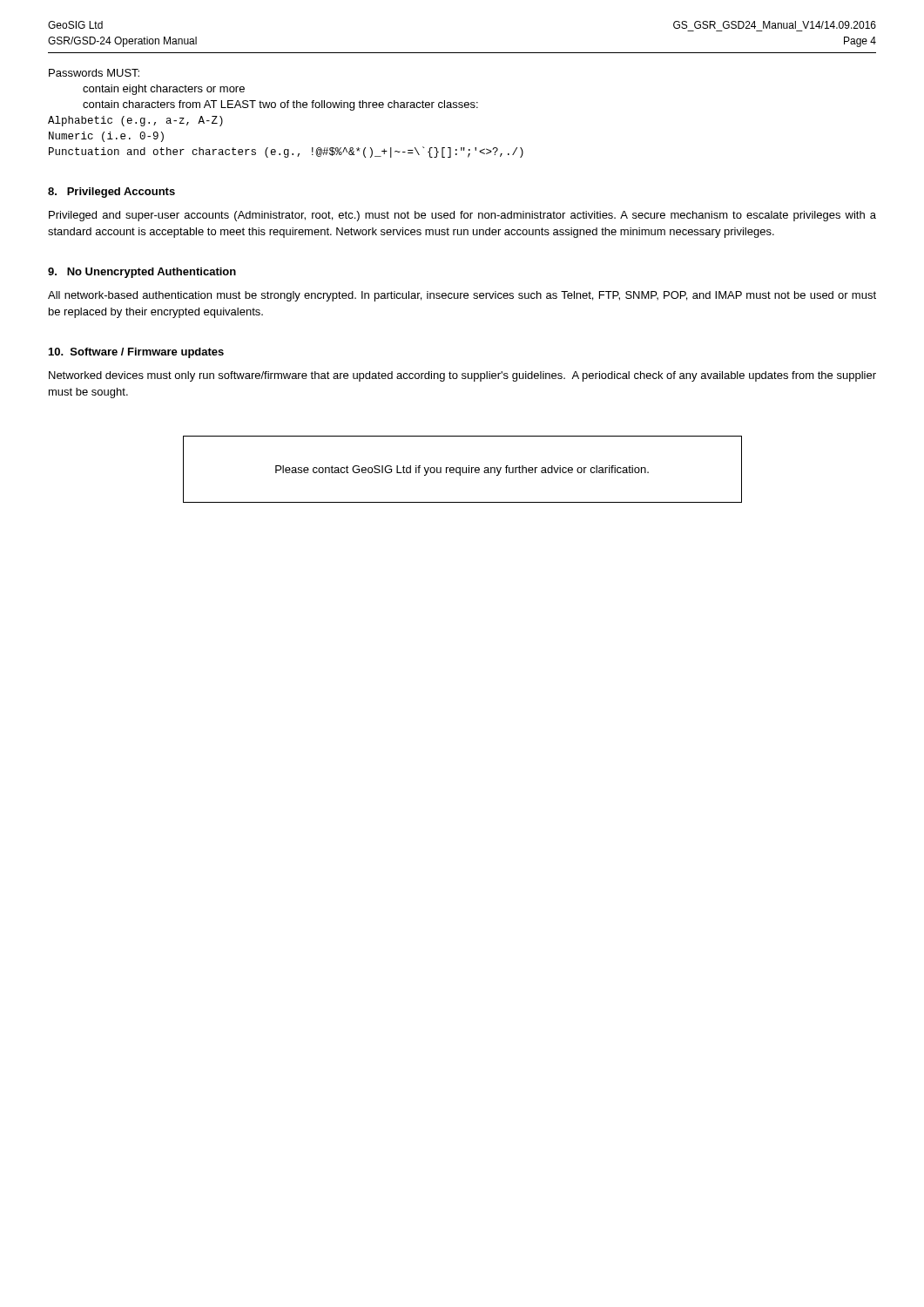This screenshot has height=1307, width=924.
Task: Select the section header that reads "10. Software / Firmware updates"
Action: [136, 352]
